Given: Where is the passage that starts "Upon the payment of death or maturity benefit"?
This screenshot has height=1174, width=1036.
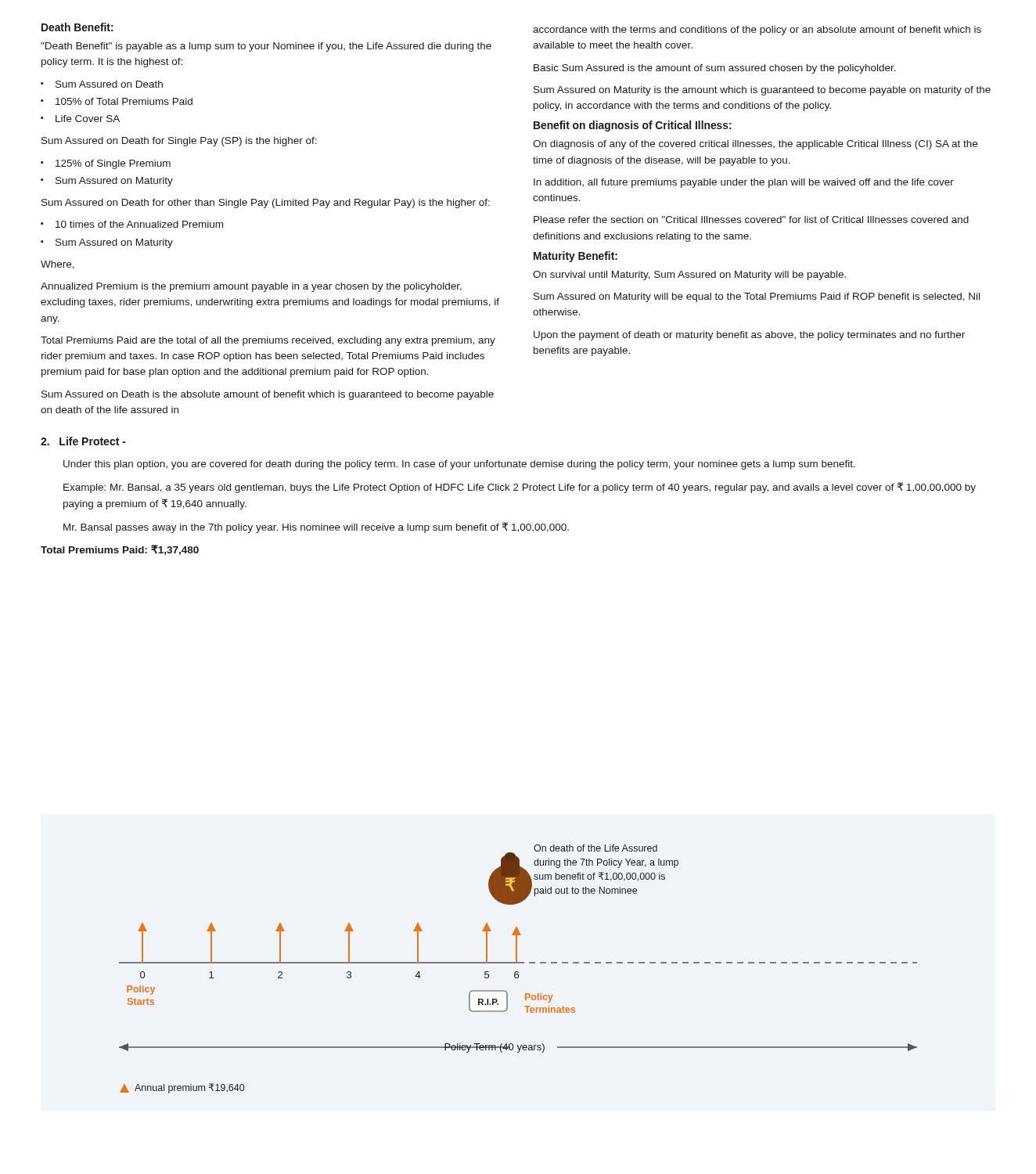Looking at the screenshot, I should [764, 343].
